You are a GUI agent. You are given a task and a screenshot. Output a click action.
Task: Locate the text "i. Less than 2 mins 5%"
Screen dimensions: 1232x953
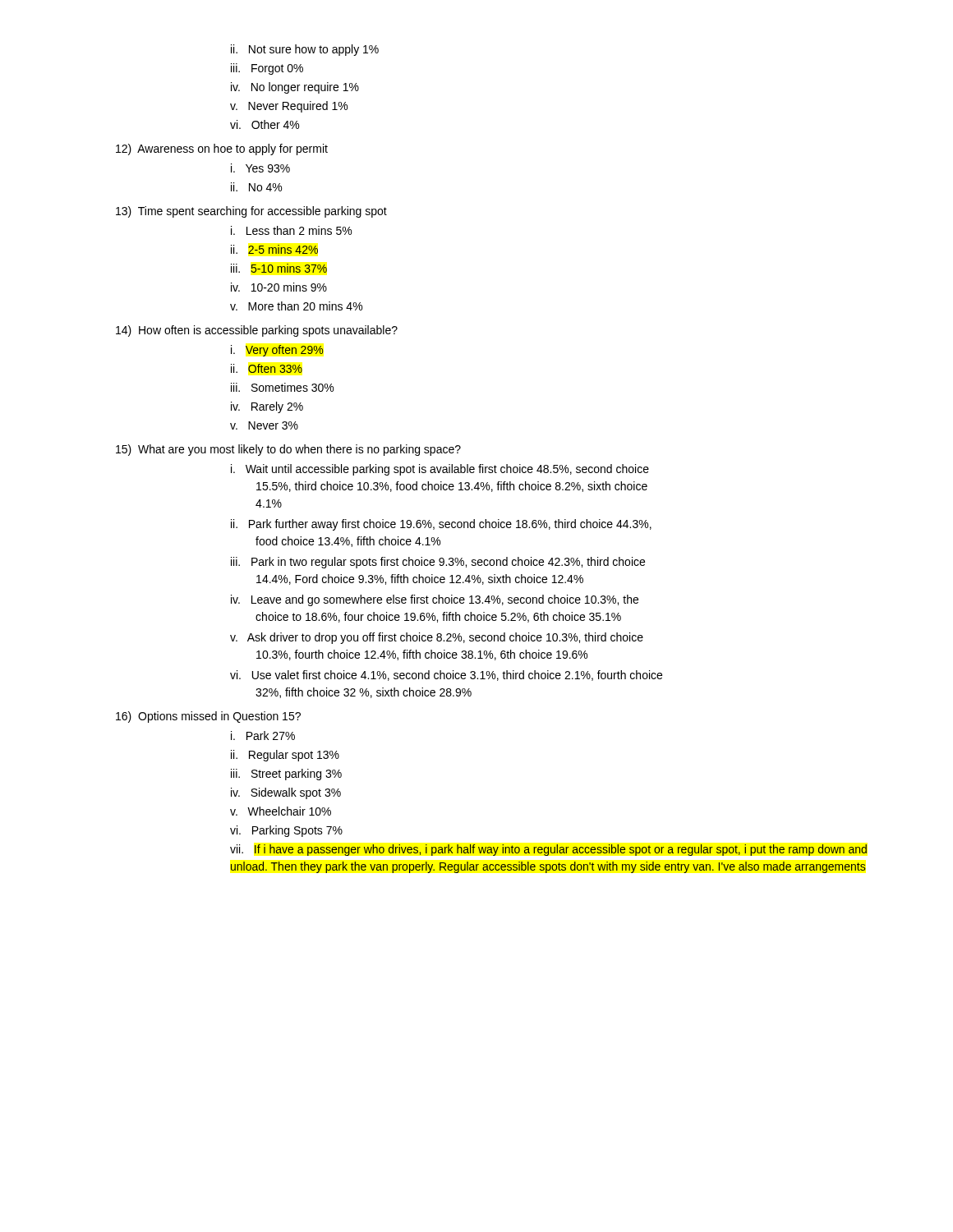tap(291, 231)
